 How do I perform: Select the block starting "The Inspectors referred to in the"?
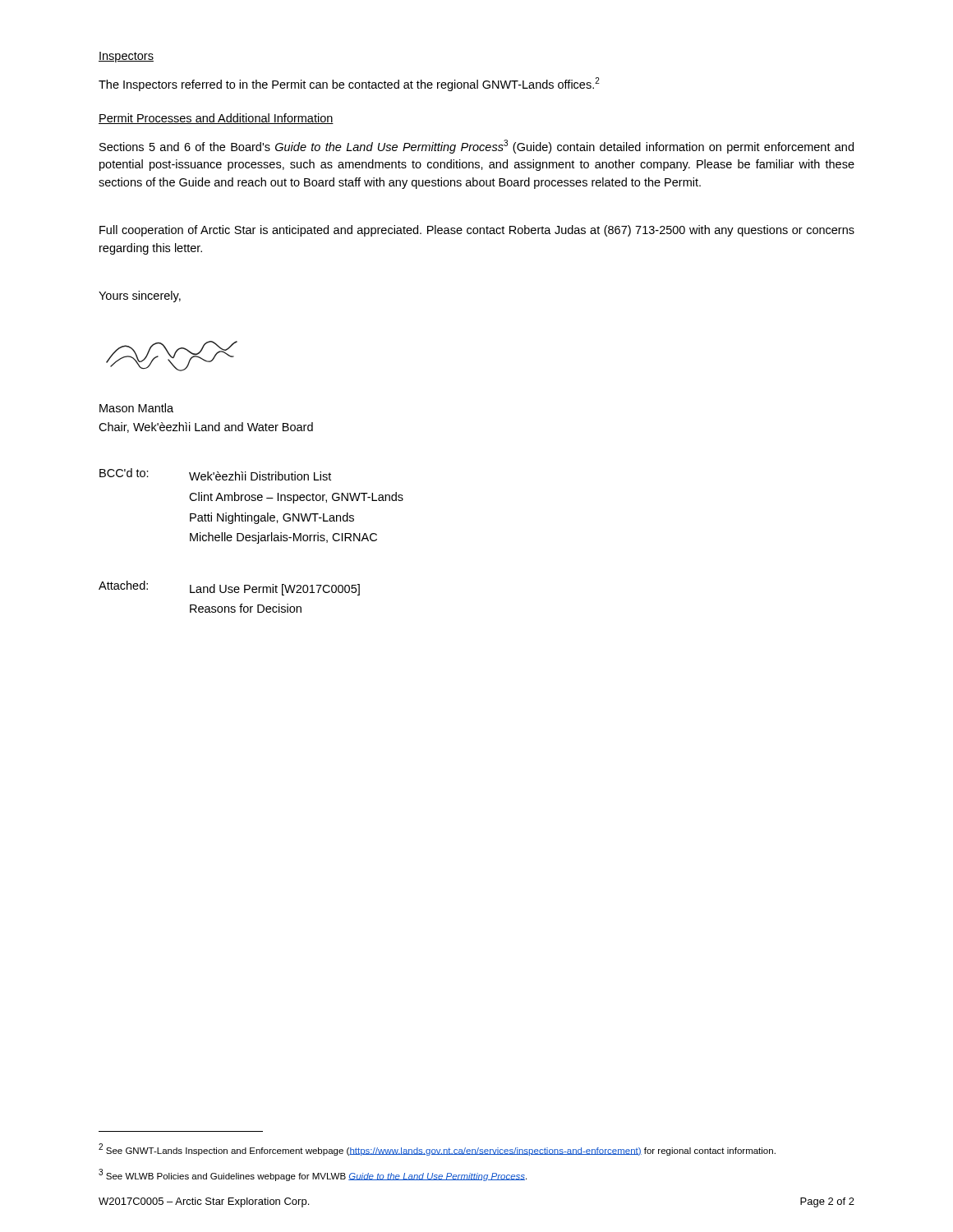tap(476, 84)
